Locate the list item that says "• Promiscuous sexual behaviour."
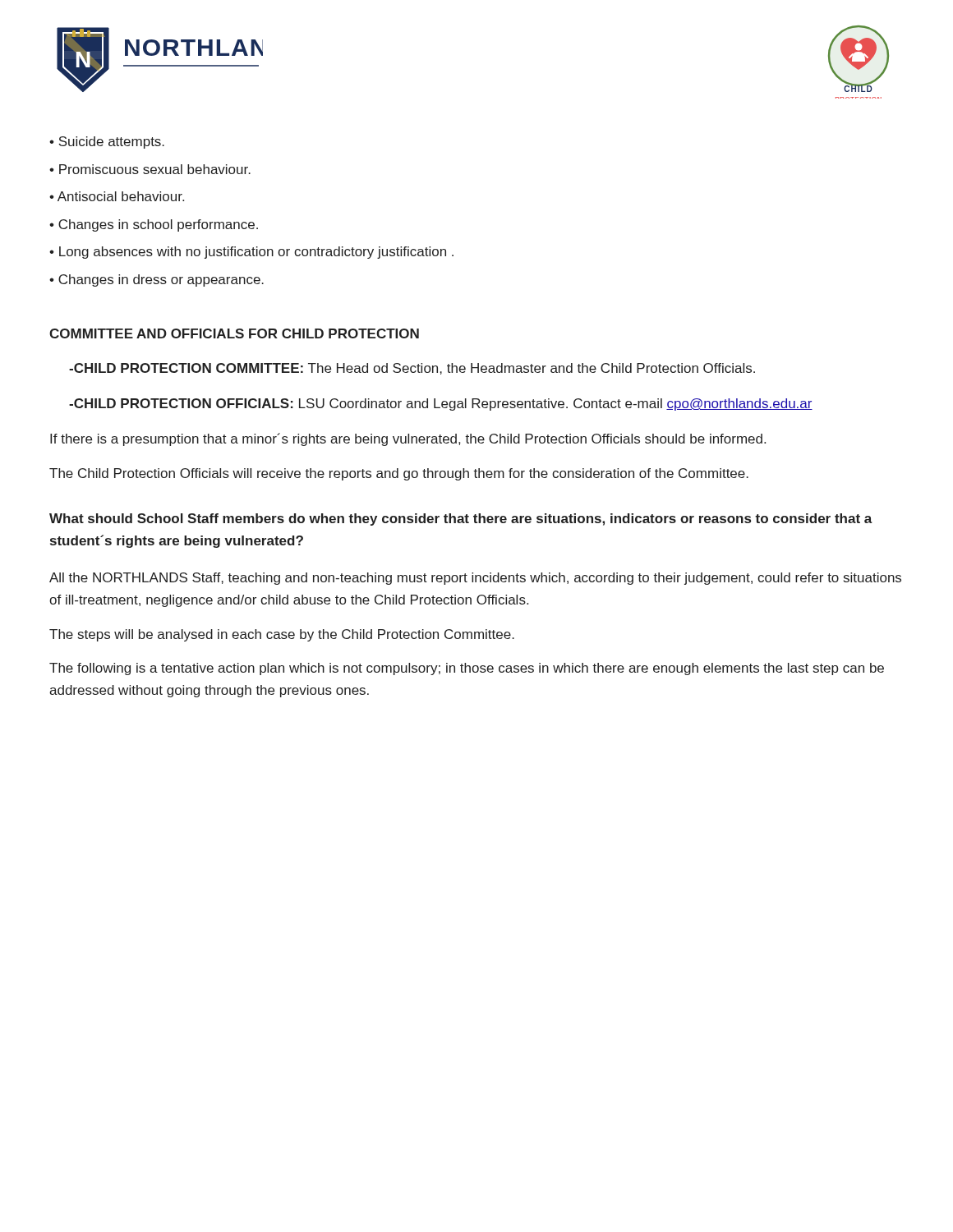Screen dimensions: 1232x953 pos(150,169)
